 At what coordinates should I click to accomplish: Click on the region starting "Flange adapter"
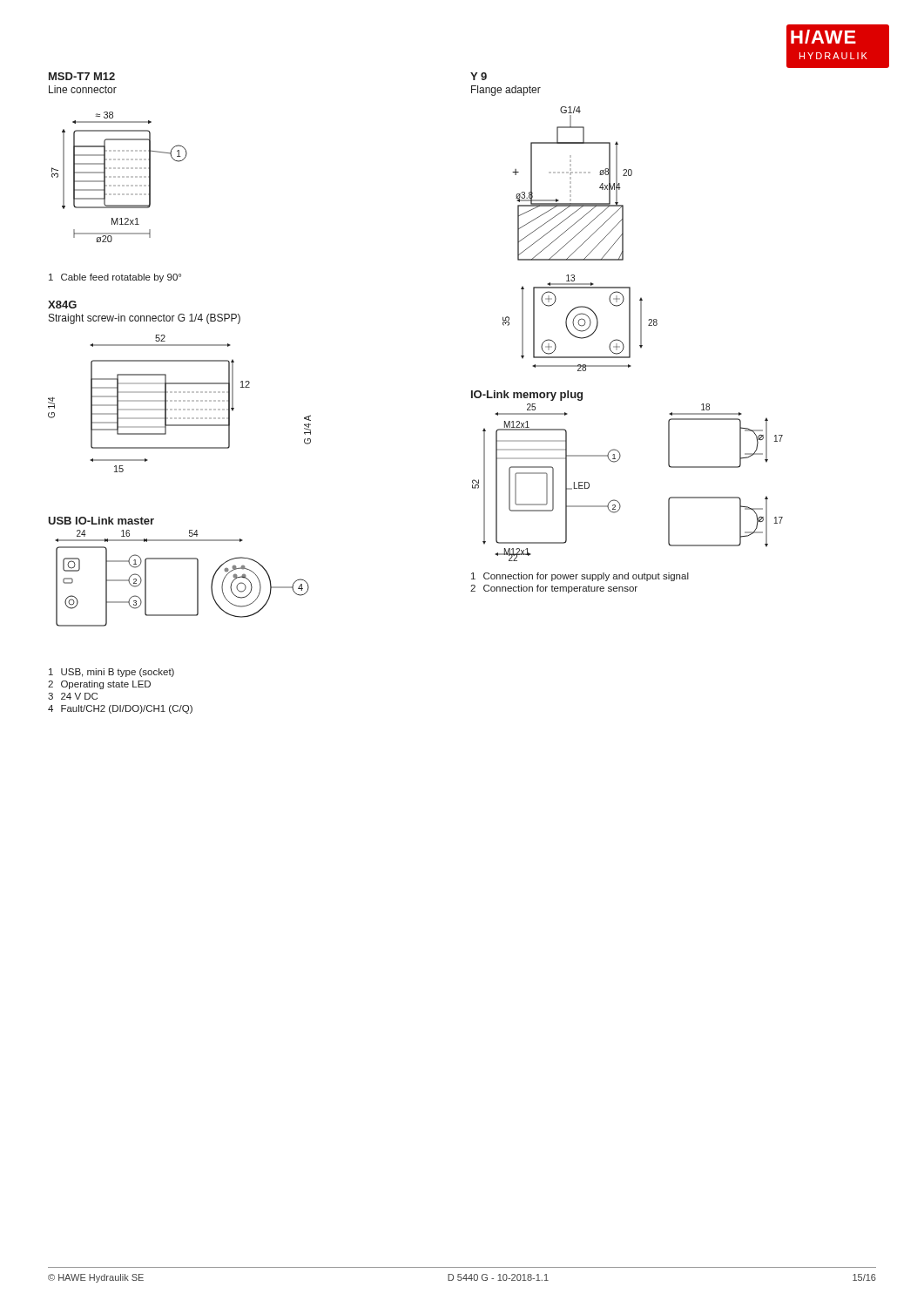pyautogui.click(x=505, y=90)
